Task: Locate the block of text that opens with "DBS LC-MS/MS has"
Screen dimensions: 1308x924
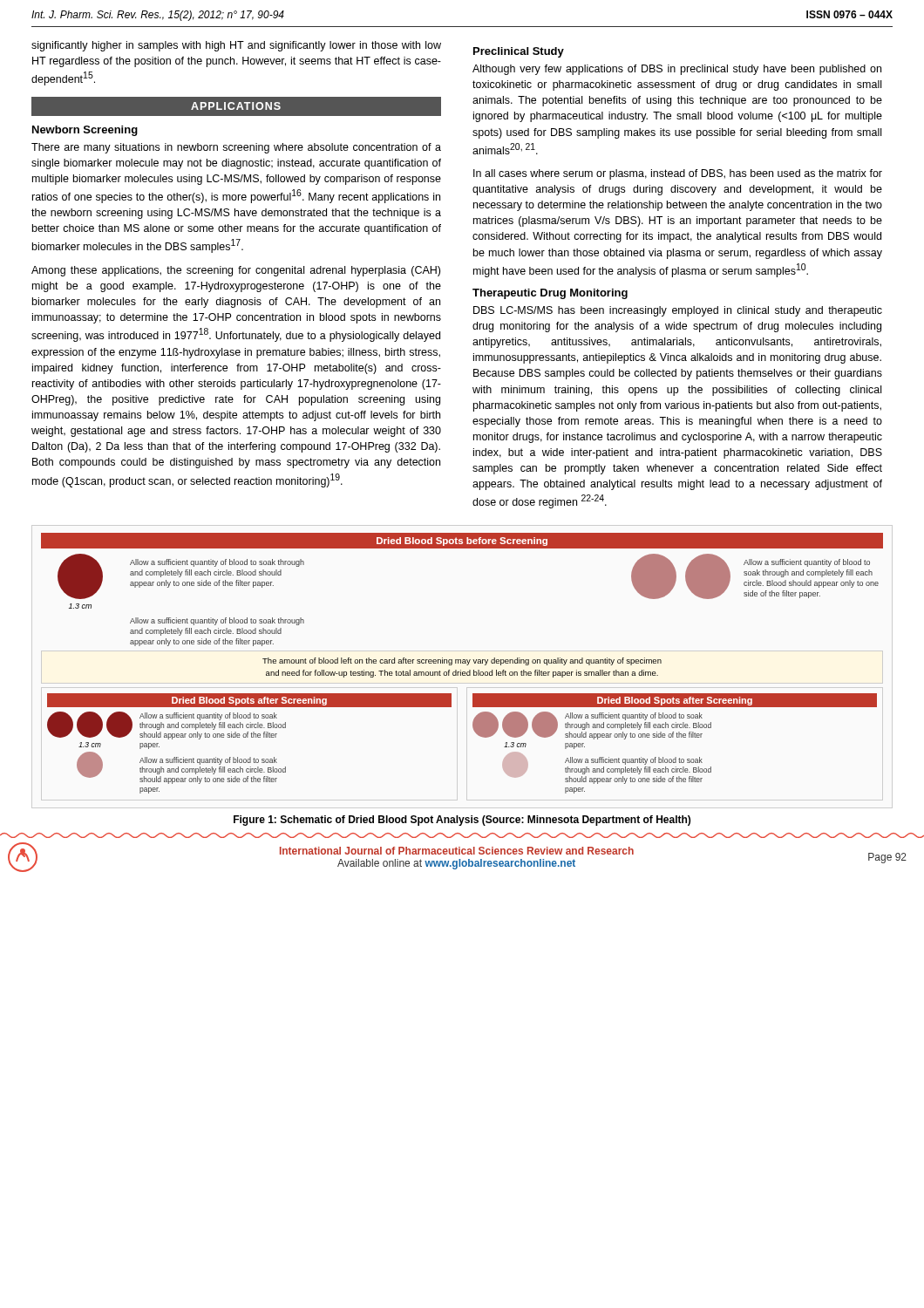Action: [677, 407]
